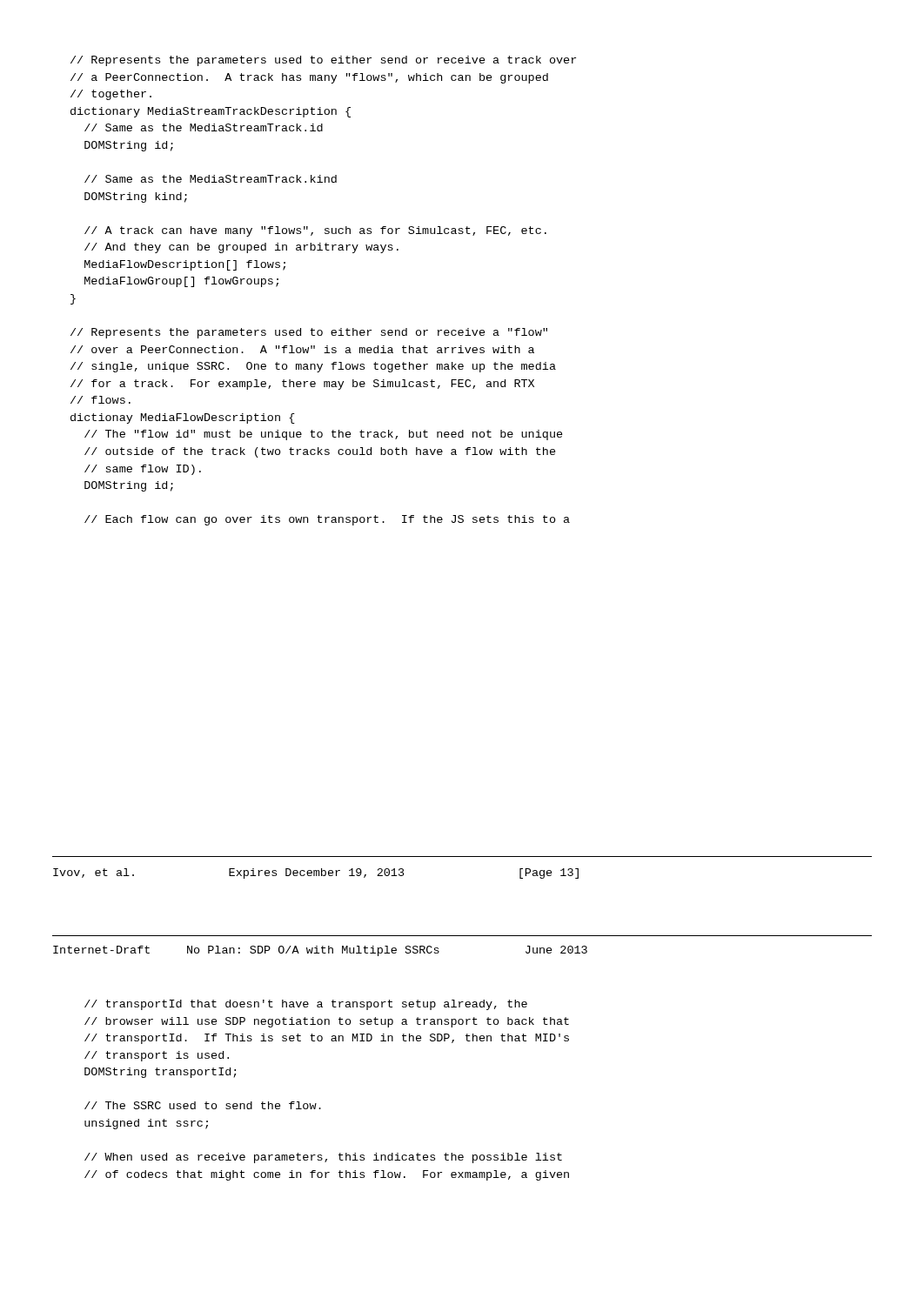Select the text block containing "// Represents the"

(323, 61)
